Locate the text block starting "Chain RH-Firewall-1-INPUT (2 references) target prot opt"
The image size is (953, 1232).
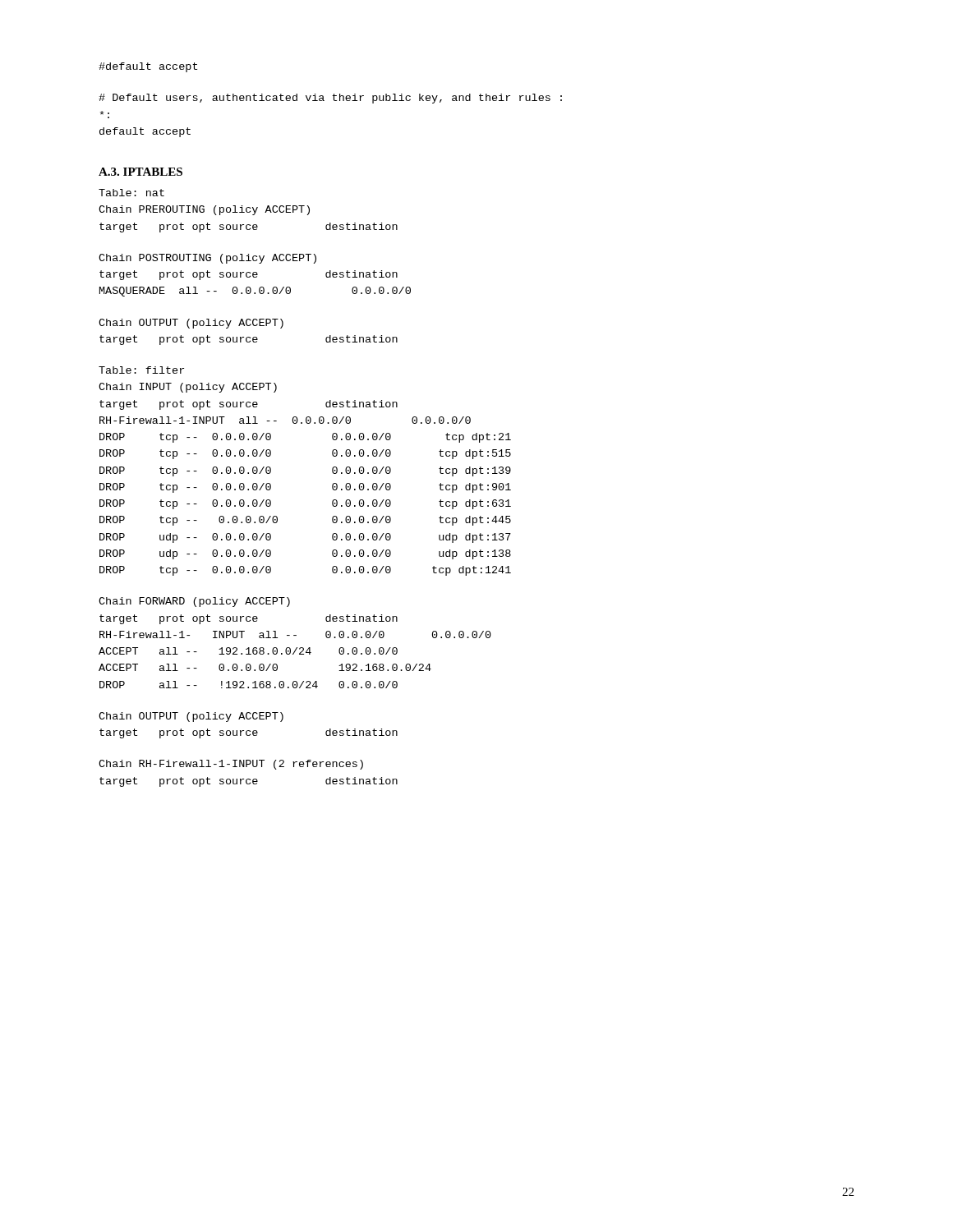coord(248,773)
